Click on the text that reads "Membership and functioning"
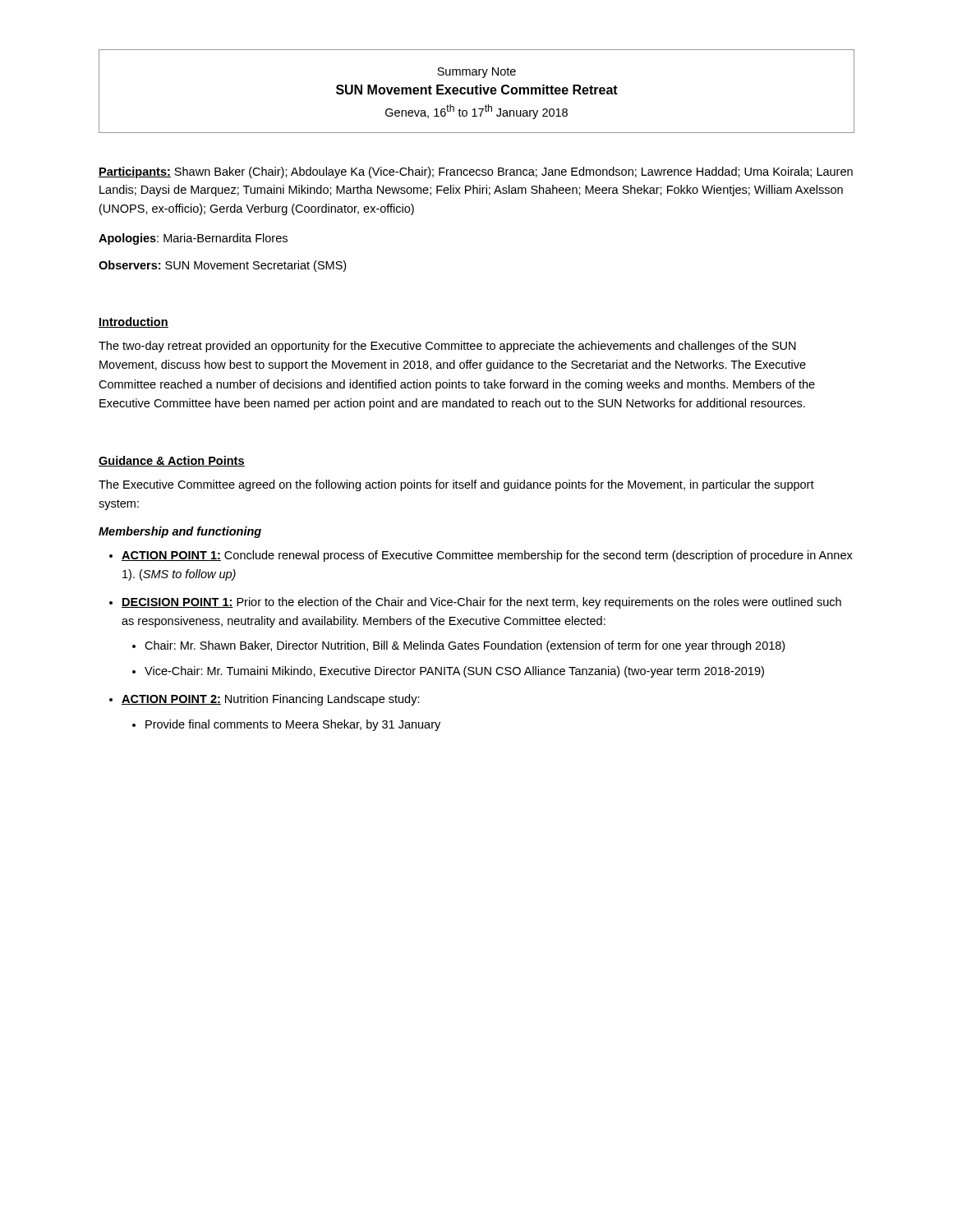953x1232 pixels. (x=180, y=532)
